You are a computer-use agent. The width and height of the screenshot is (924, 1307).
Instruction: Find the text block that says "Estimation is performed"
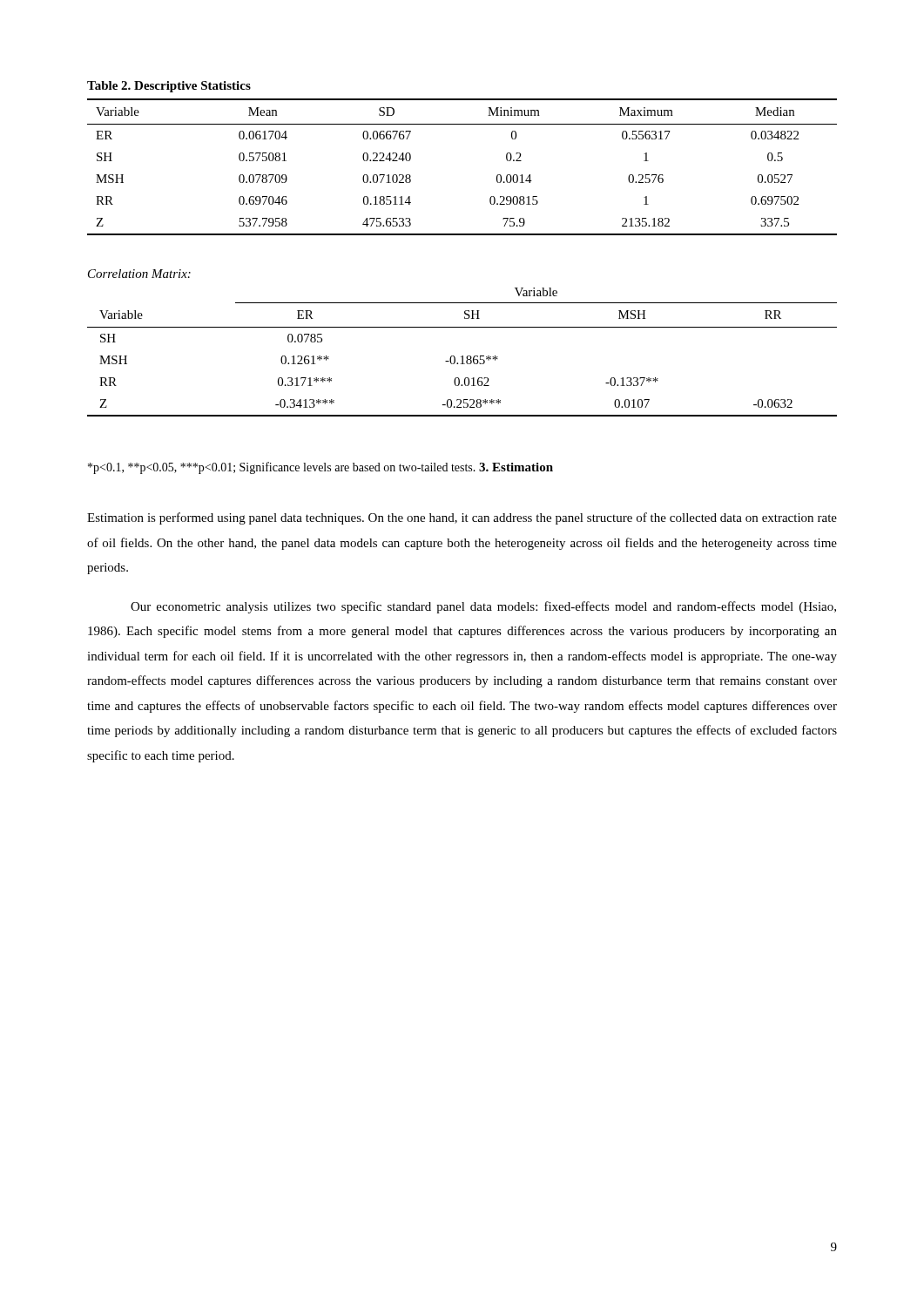pos(462,543)
